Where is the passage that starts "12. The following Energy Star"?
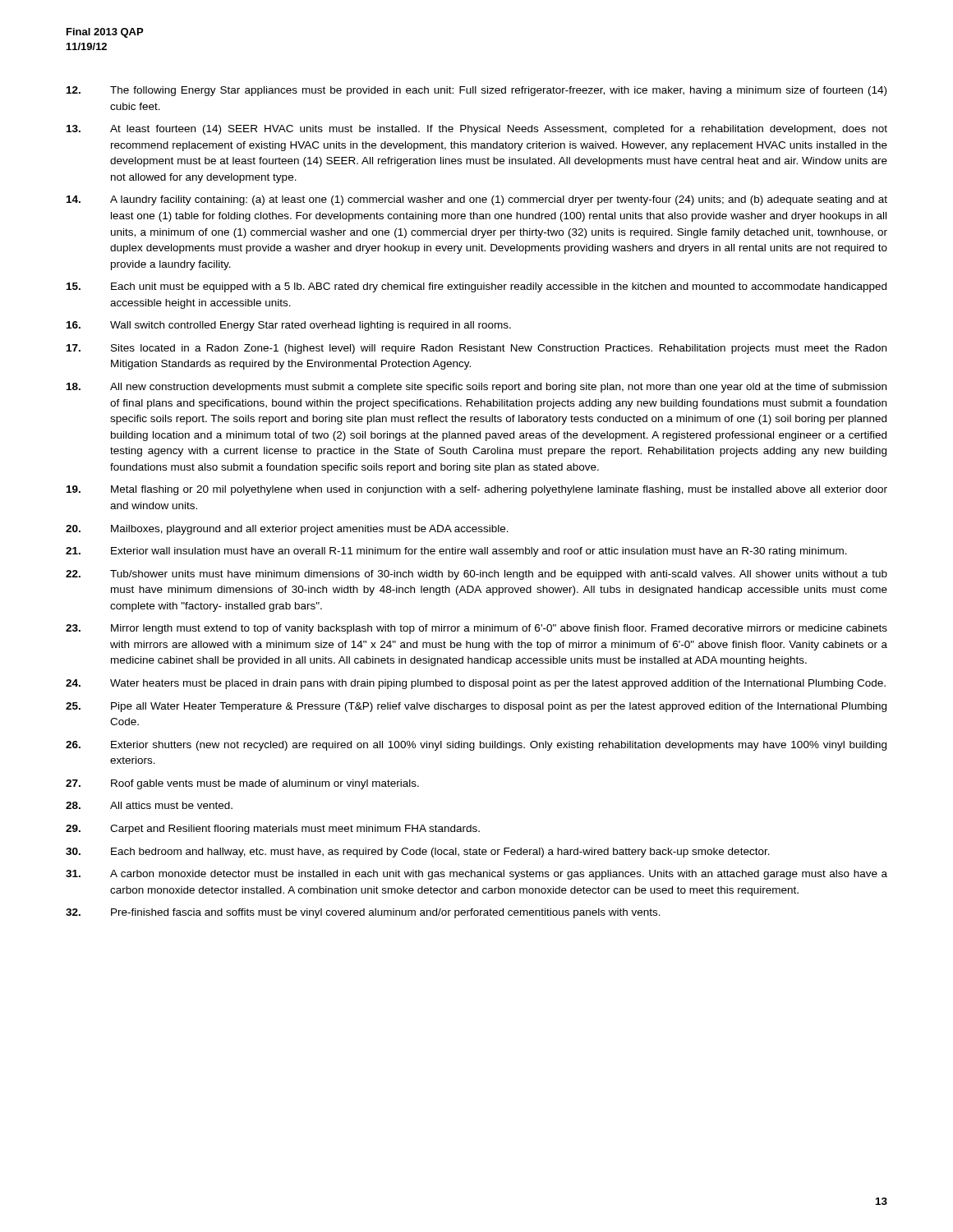The width and height of the screenshot is (953, 1232). tap(476, 98)
